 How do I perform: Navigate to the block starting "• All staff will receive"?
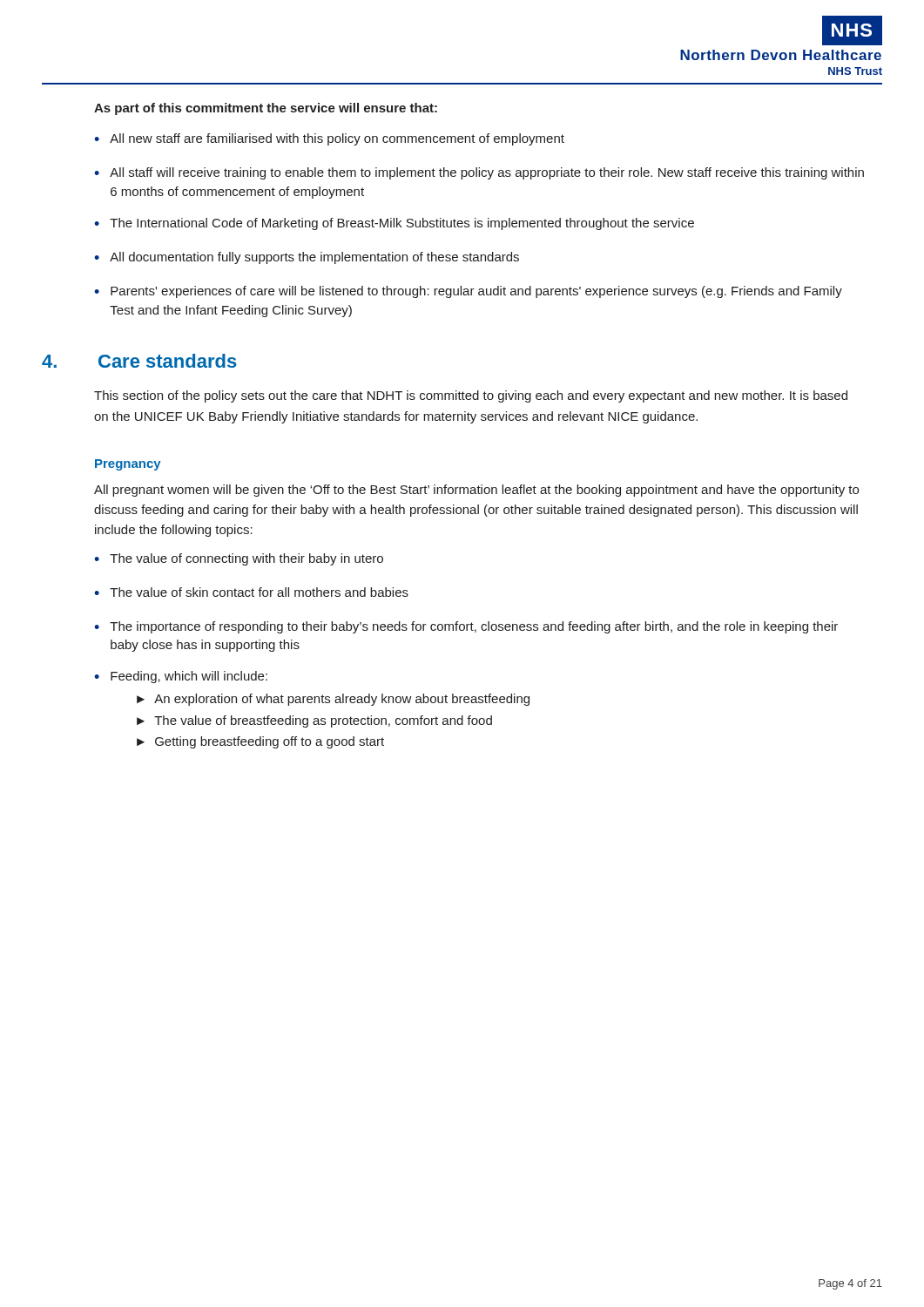pyautogui.click(x=479, y=182)
